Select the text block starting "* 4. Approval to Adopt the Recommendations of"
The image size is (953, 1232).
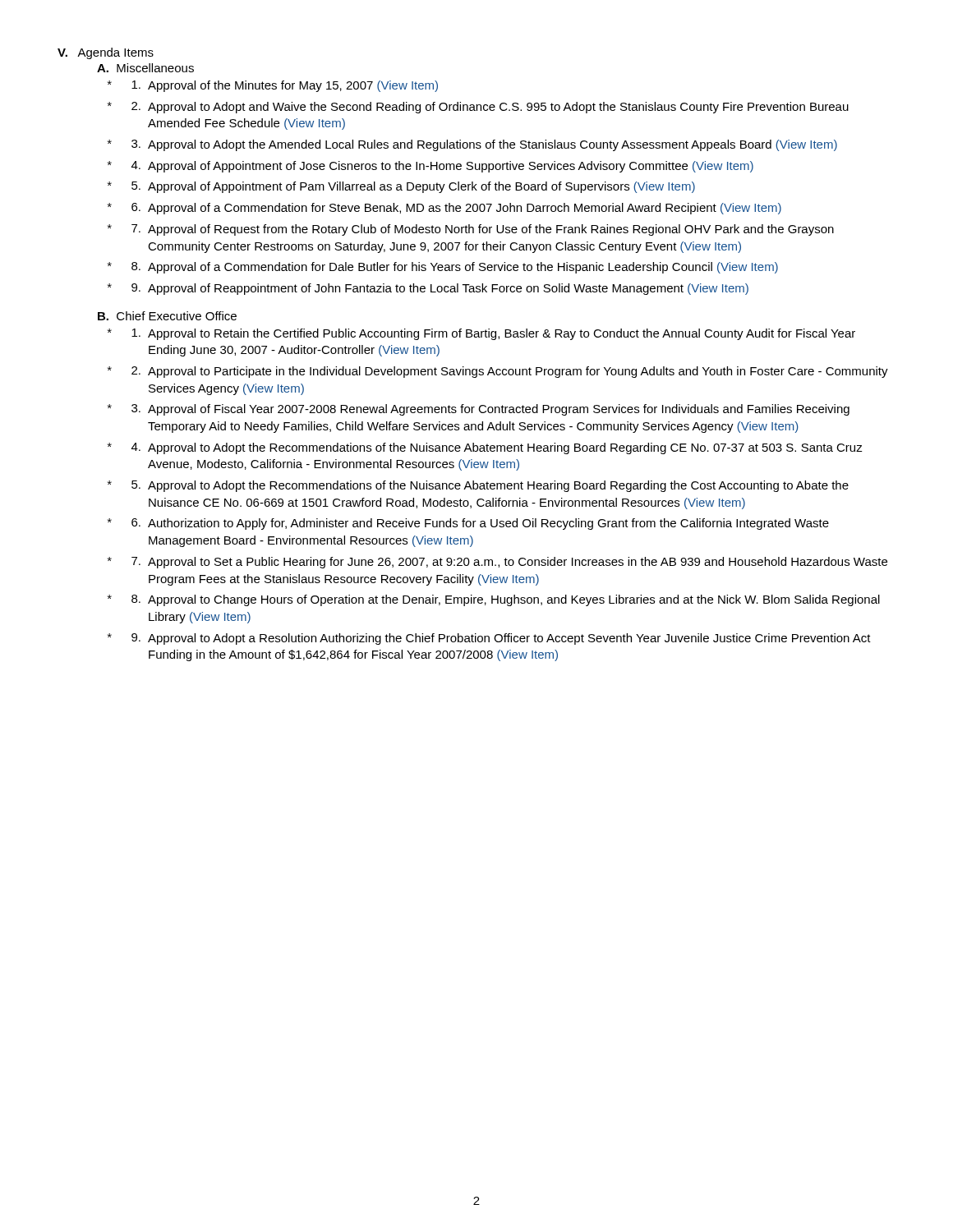tap(496, 456)
